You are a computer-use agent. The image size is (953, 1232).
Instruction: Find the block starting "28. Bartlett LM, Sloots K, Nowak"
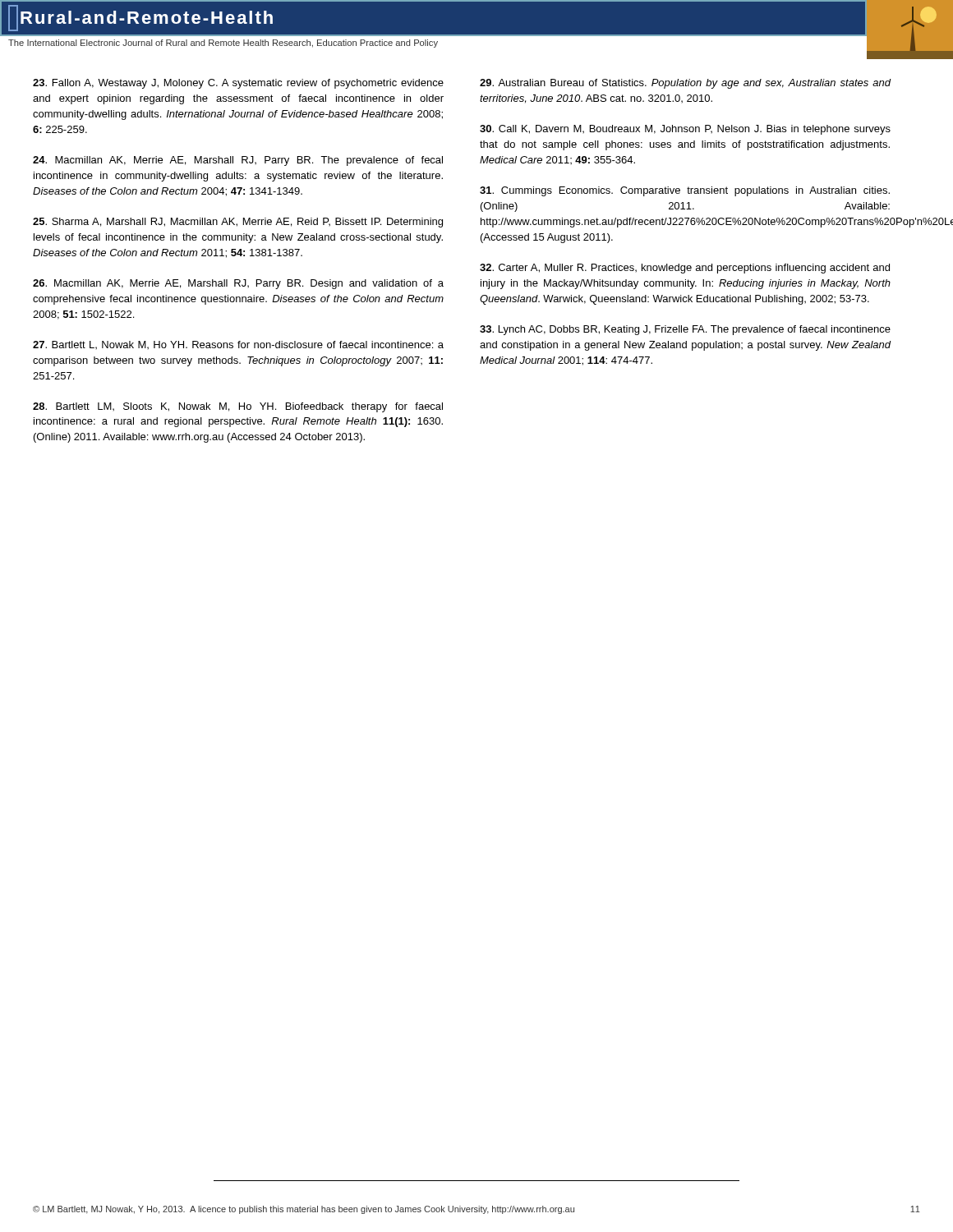[x=238, y=421]
